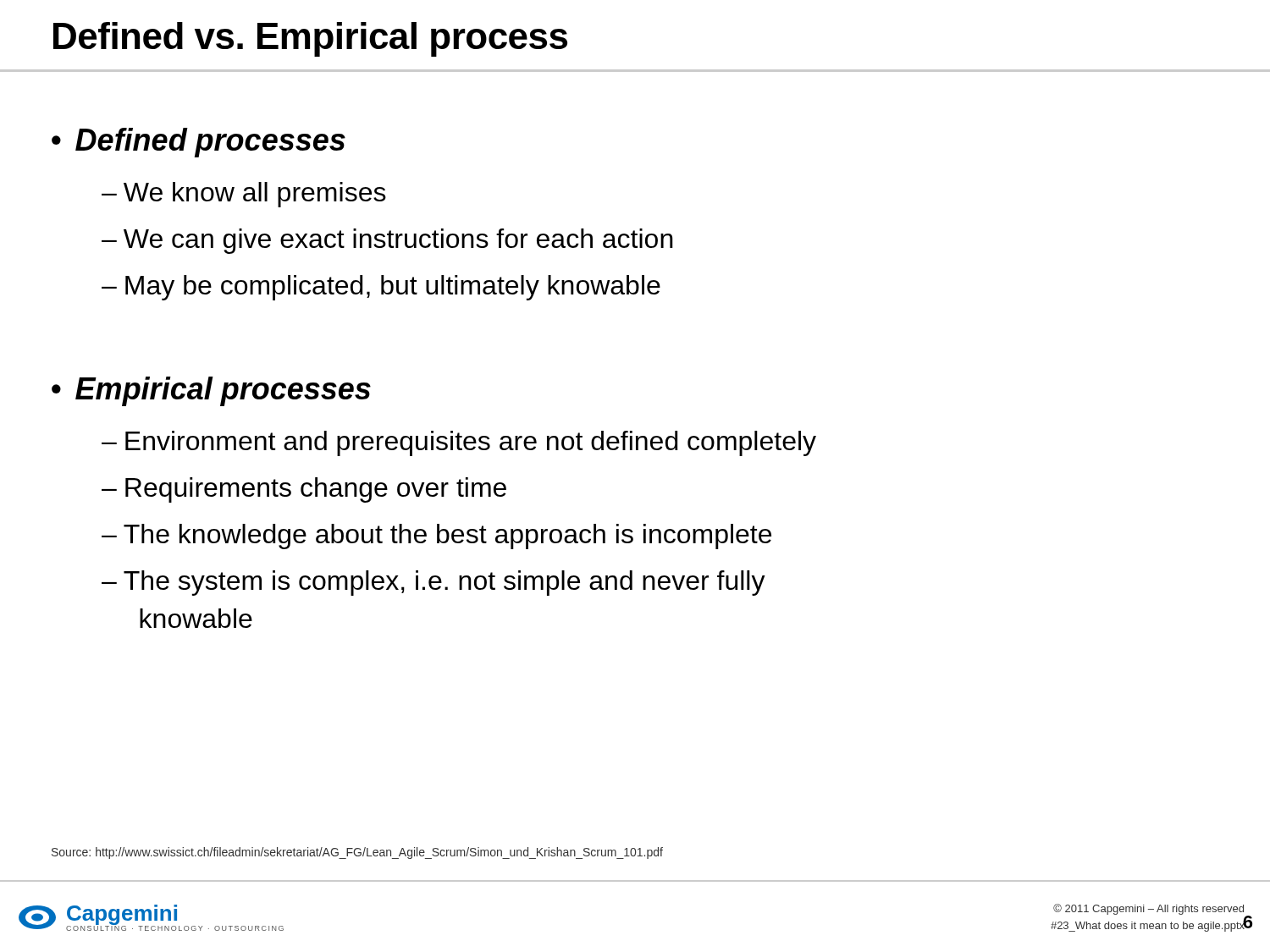1270x952 pixels.
Task: Find "– Requirements change over time" on this page
Action: [304, 490]
